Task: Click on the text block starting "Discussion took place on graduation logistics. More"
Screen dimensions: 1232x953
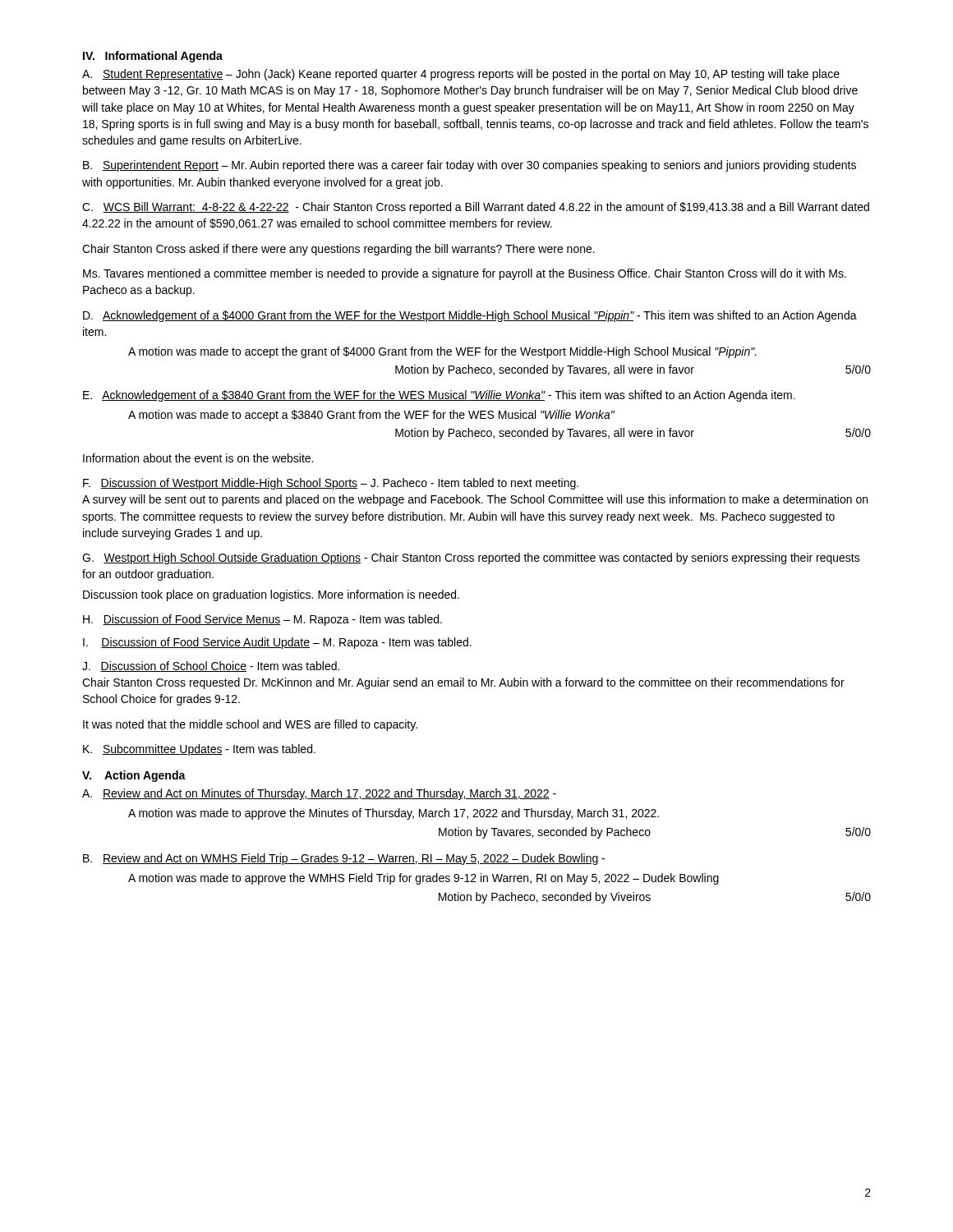Action: [x=271, y=594]
